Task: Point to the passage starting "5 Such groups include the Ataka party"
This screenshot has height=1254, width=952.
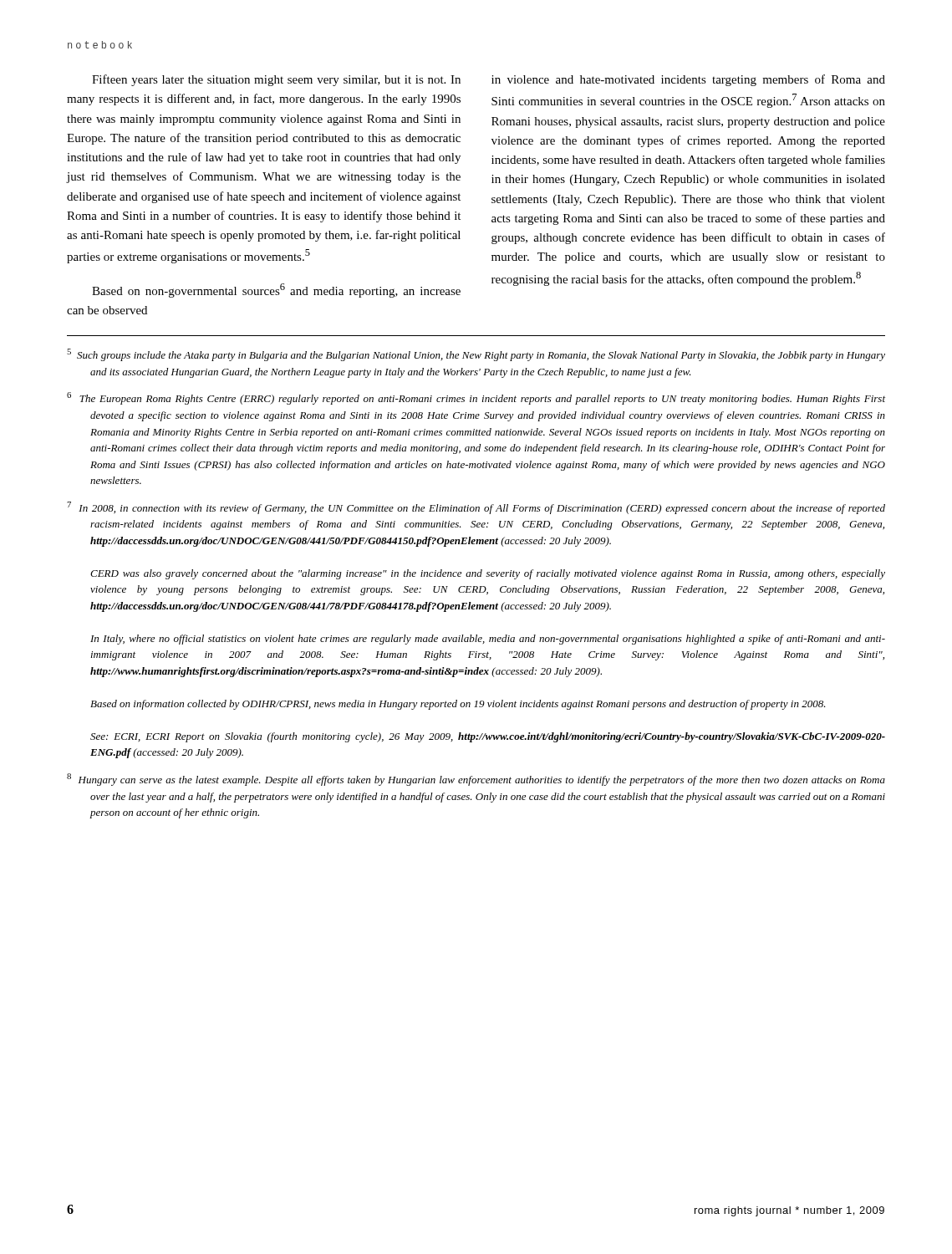Action: click(476, 362)
